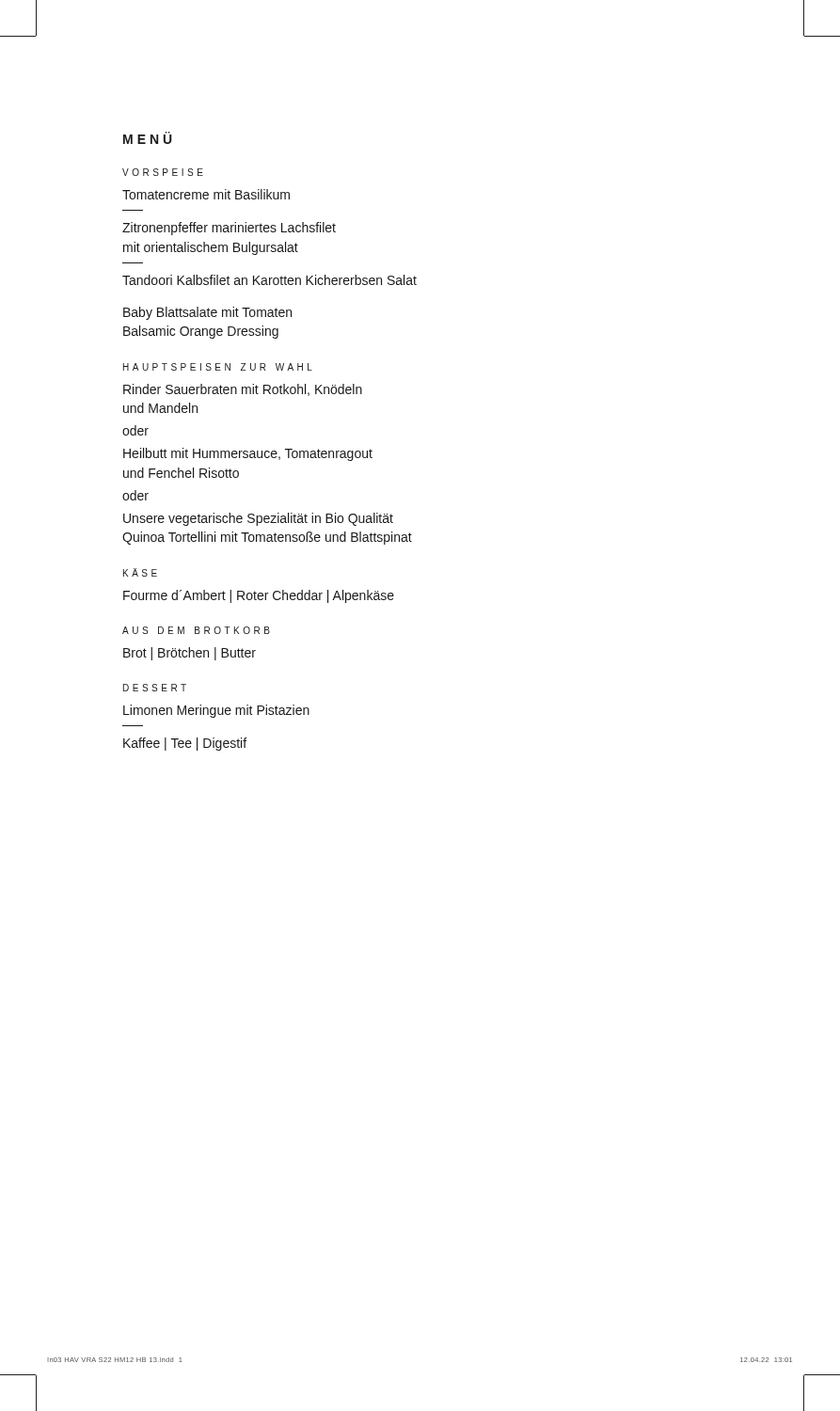Screen dimensions: 1411x840
Task: Click on the list item containing "Limonen Meringue mit Pistazien"
Action: coord(216,710)
